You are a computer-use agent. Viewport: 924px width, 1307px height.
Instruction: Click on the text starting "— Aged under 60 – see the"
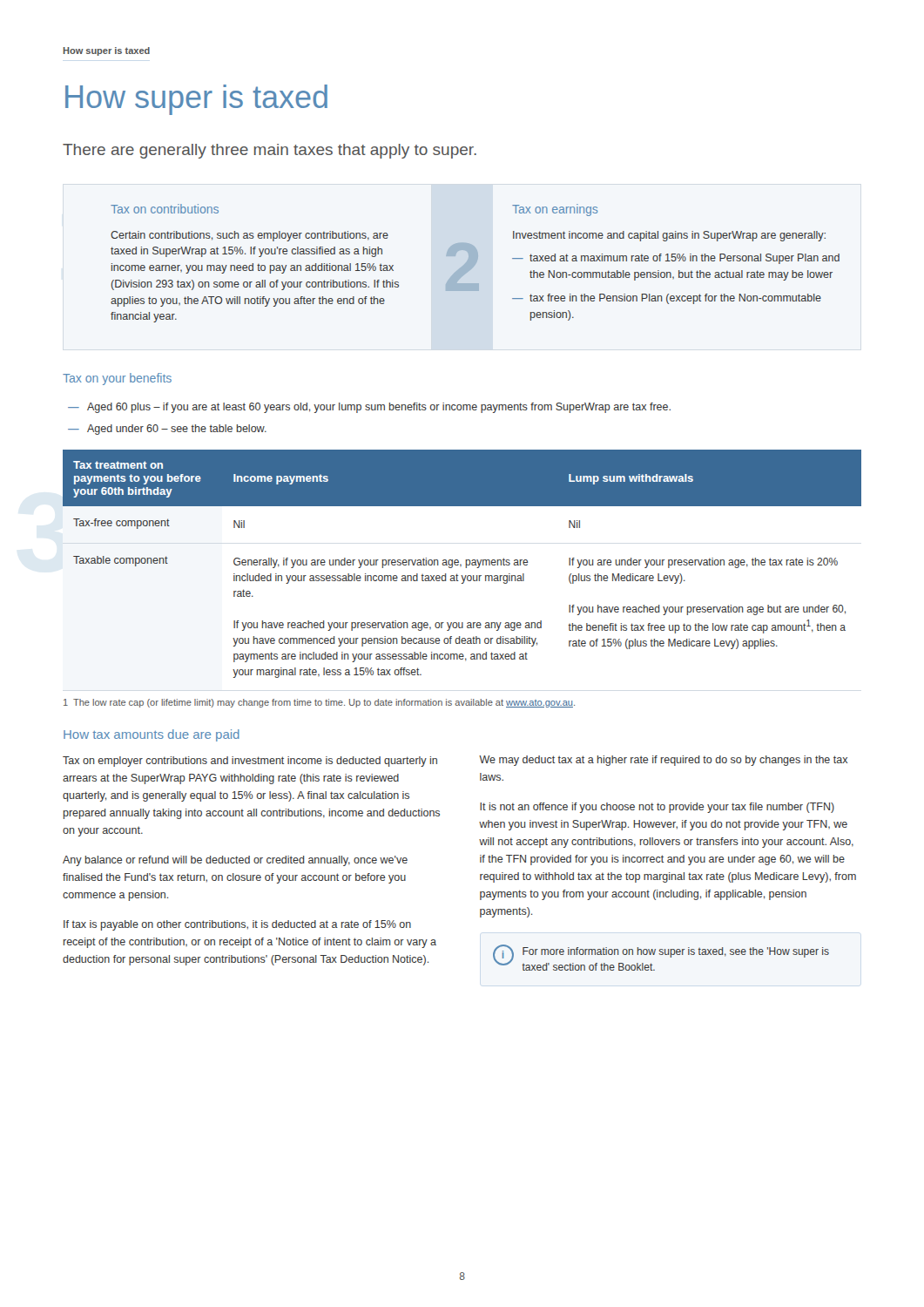tap(167, 429)
